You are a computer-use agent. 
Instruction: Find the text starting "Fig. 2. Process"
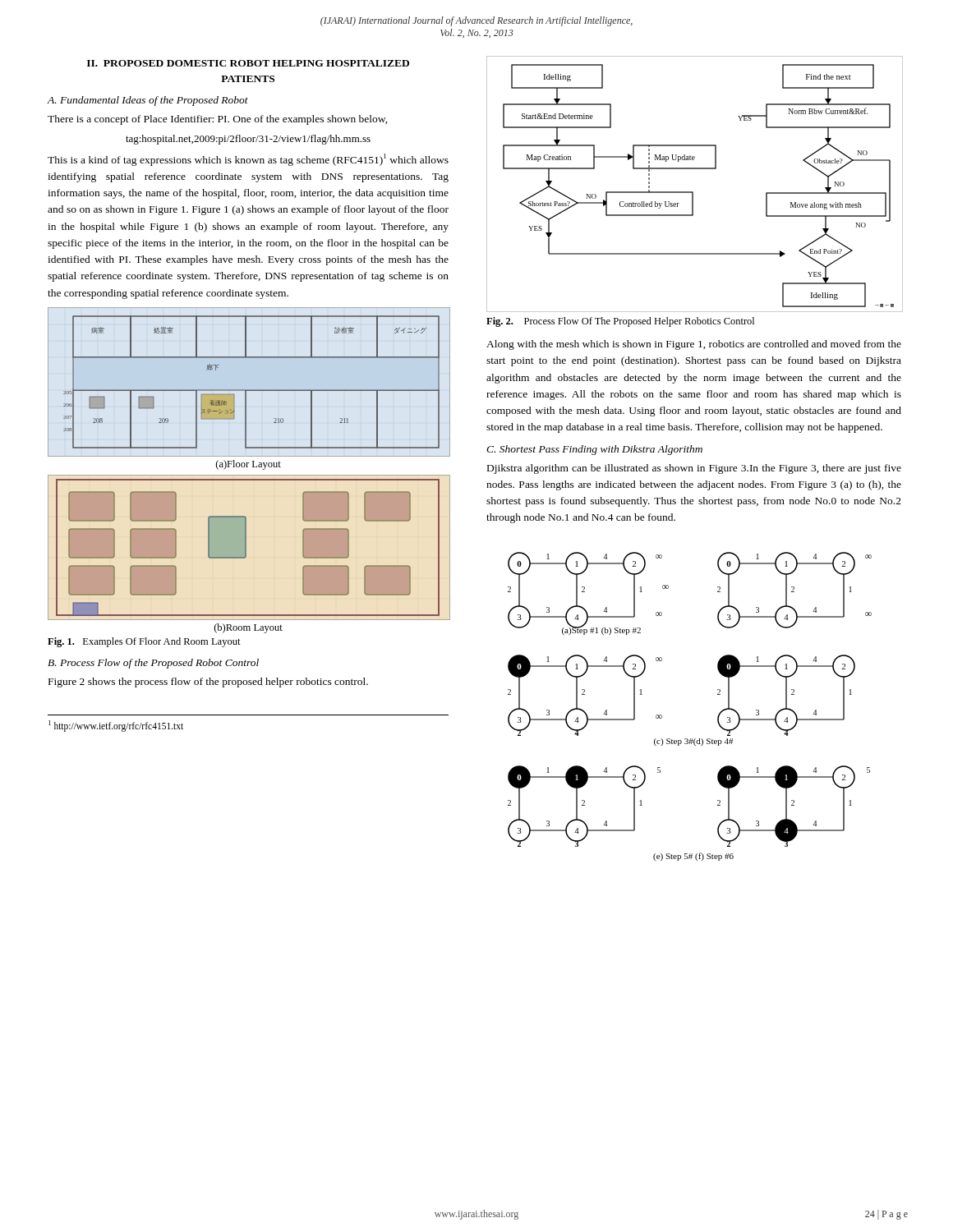coord(621,321)
